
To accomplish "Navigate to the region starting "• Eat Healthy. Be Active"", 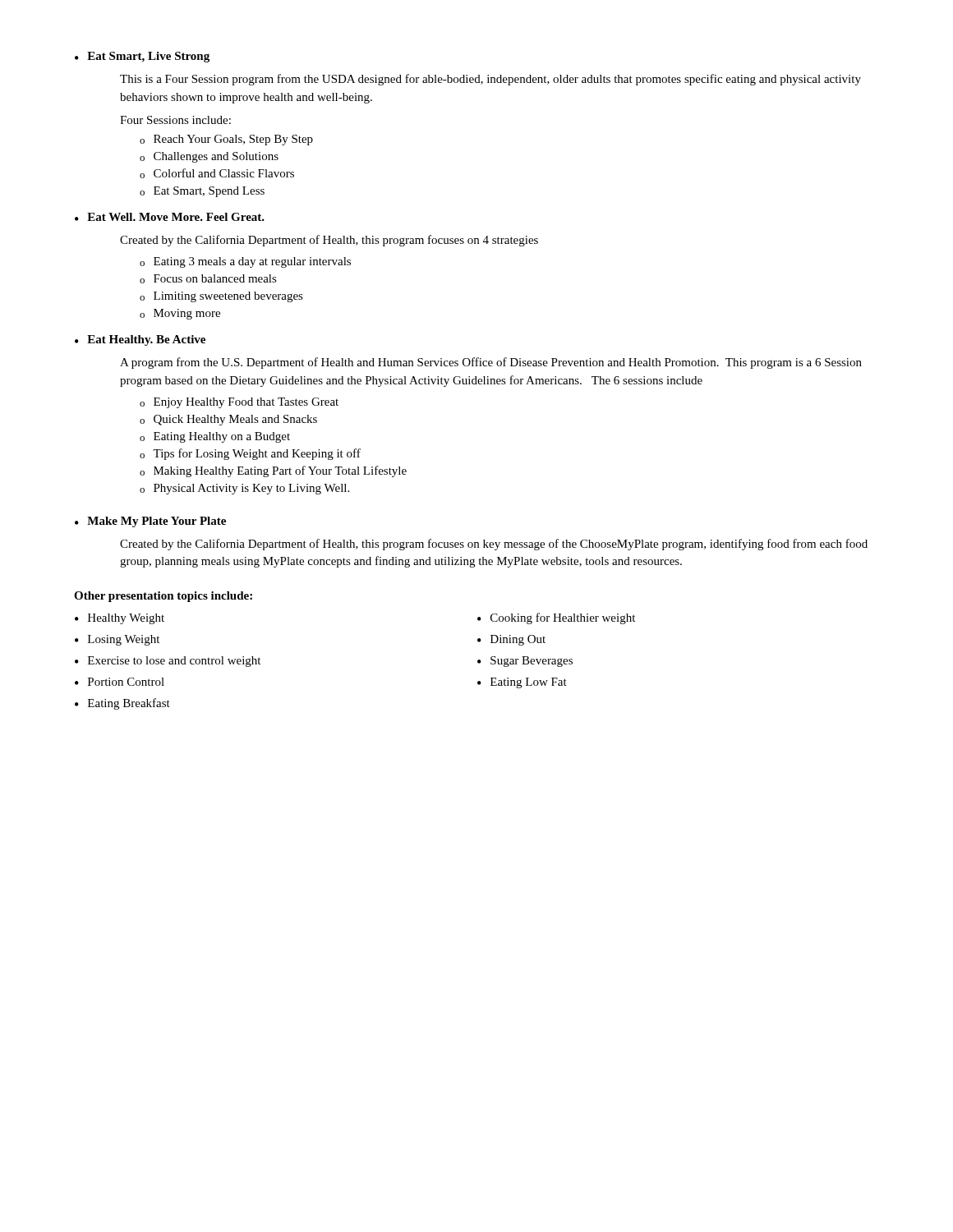I will [x=140, y=342].
